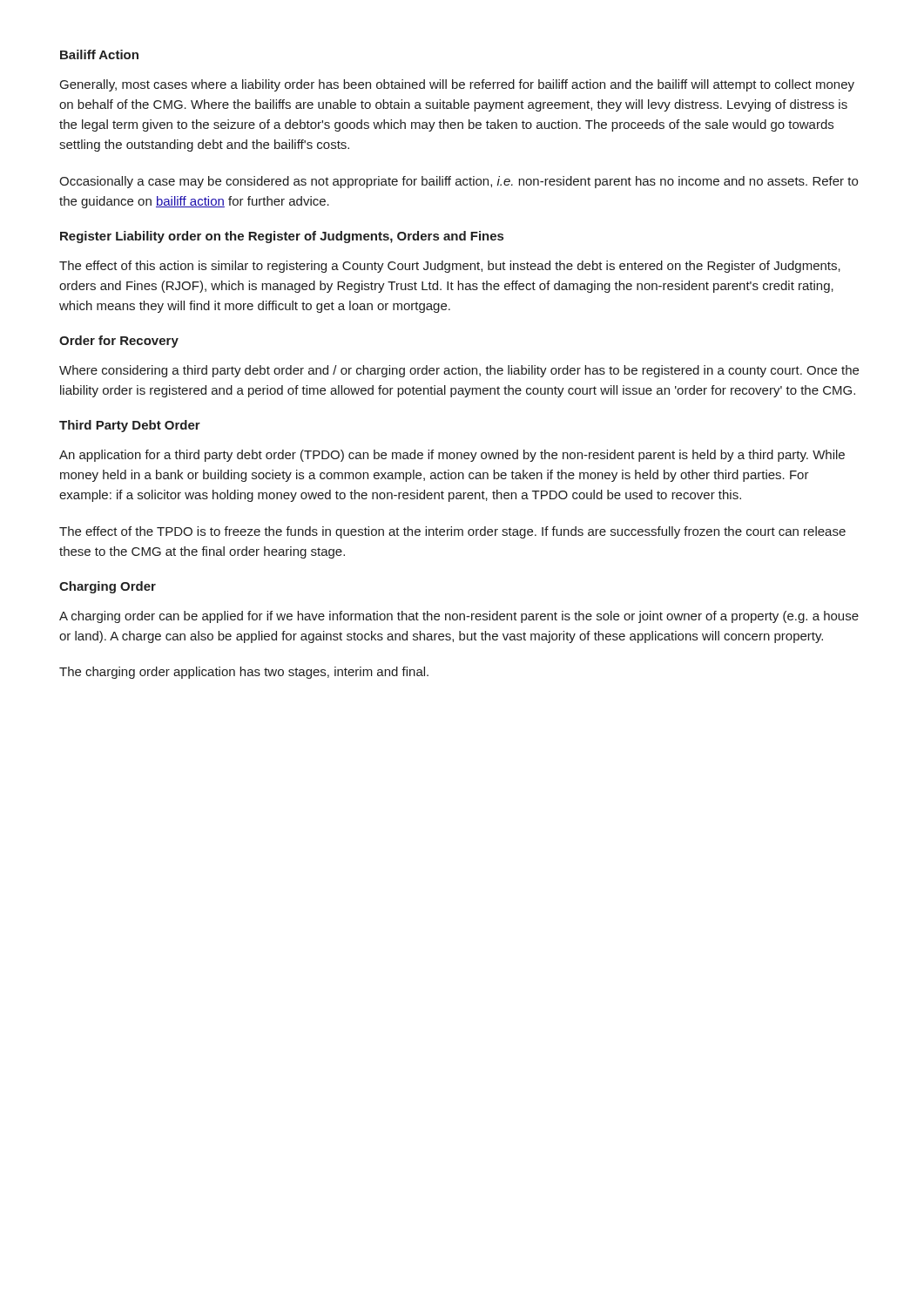Point to the block beginning "Where considering a third party debt order"

(459, 380)
